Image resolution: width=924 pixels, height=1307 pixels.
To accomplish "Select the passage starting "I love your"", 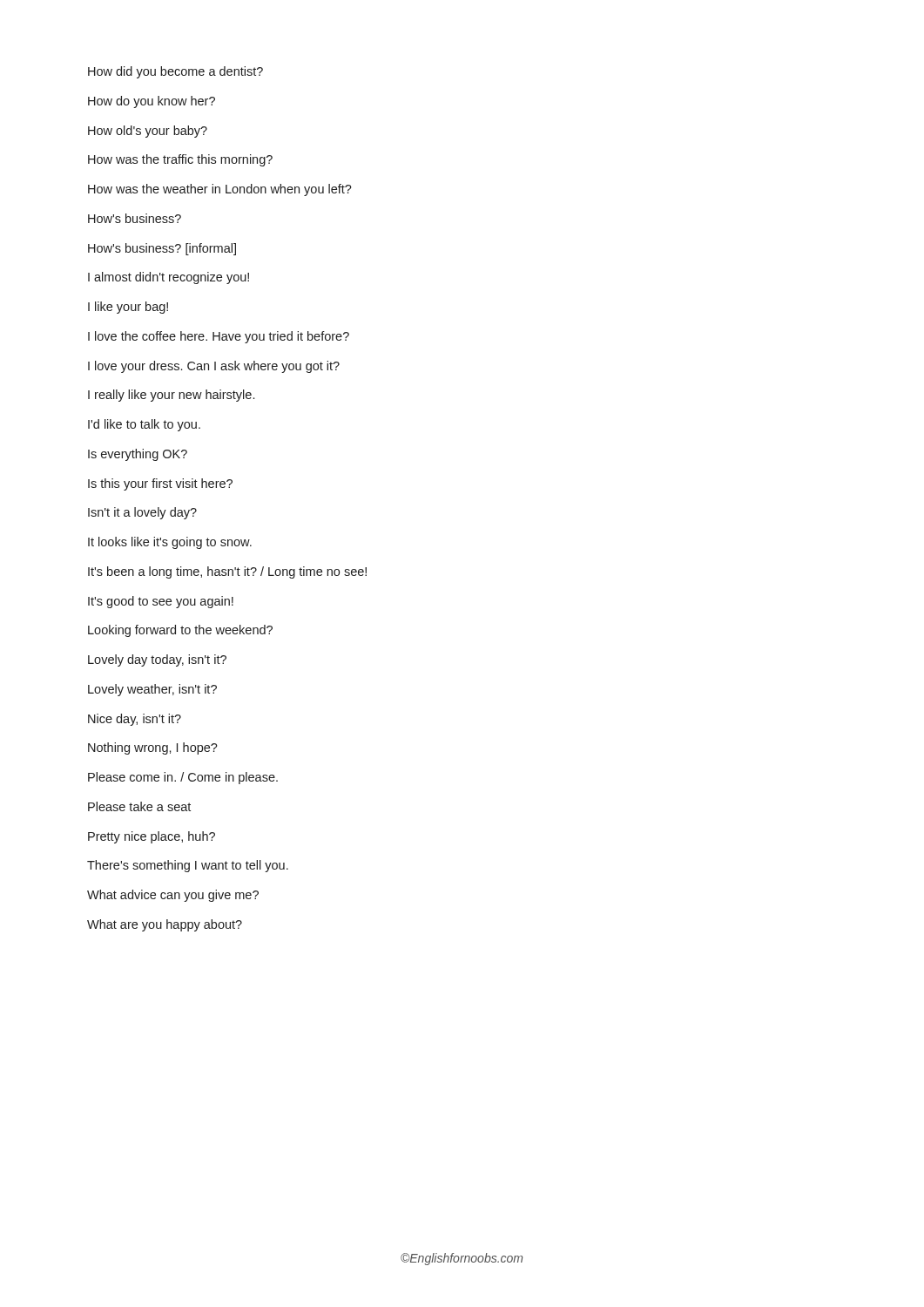I will pyautogui.click(x=213, y=366).
